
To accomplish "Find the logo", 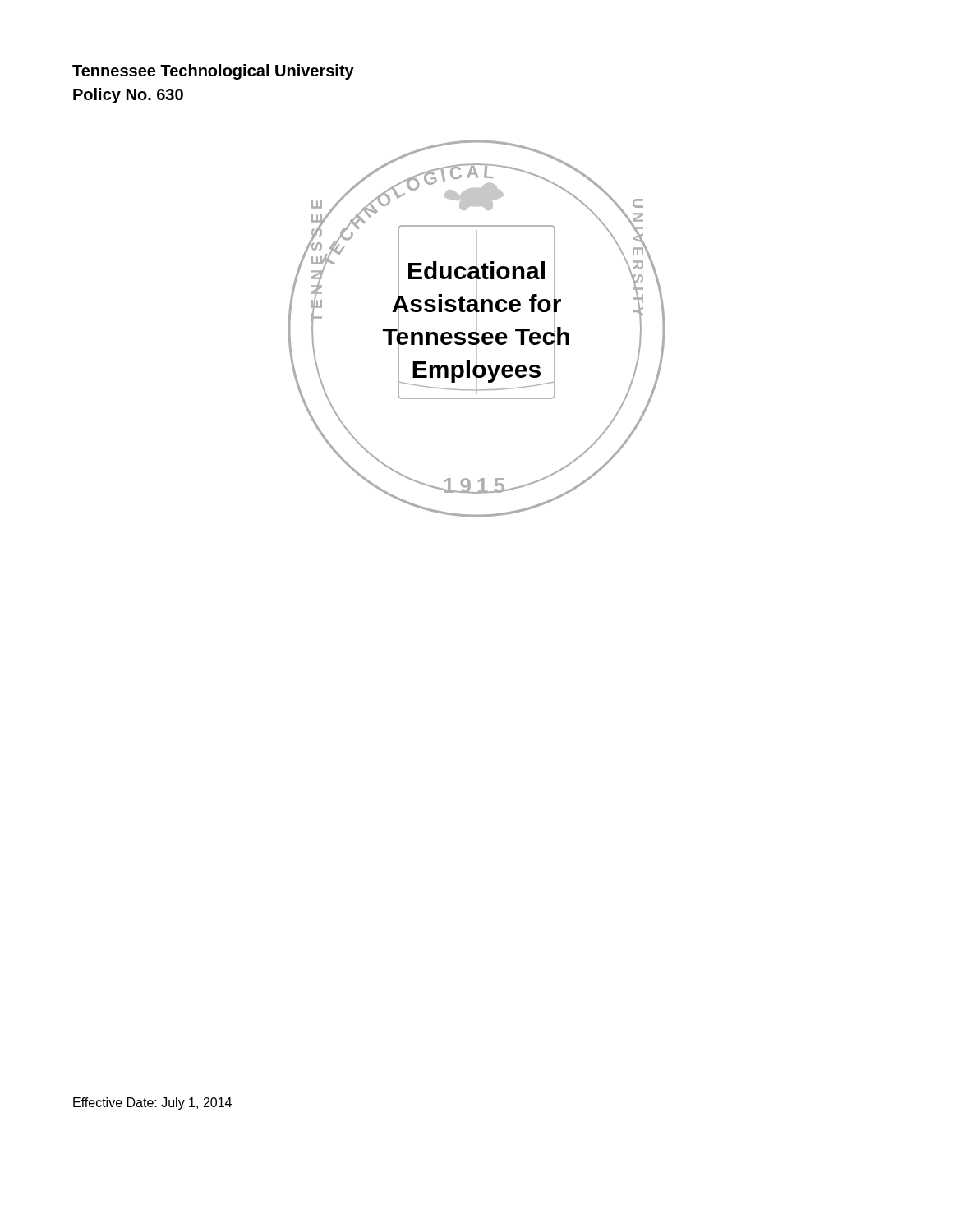I will tap(476, 329).
